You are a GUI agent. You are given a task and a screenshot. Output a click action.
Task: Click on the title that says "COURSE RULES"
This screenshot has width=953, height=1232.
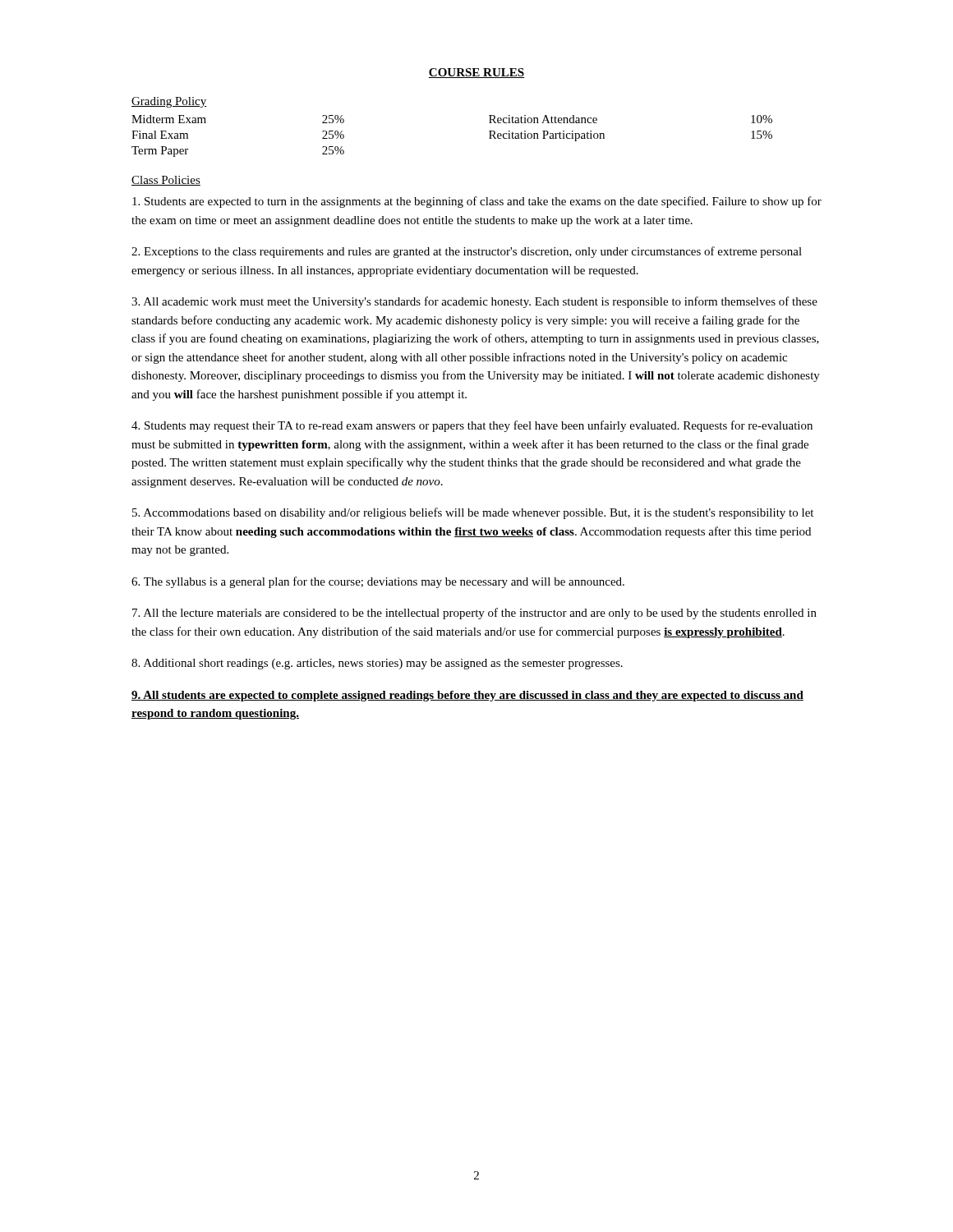476,72
